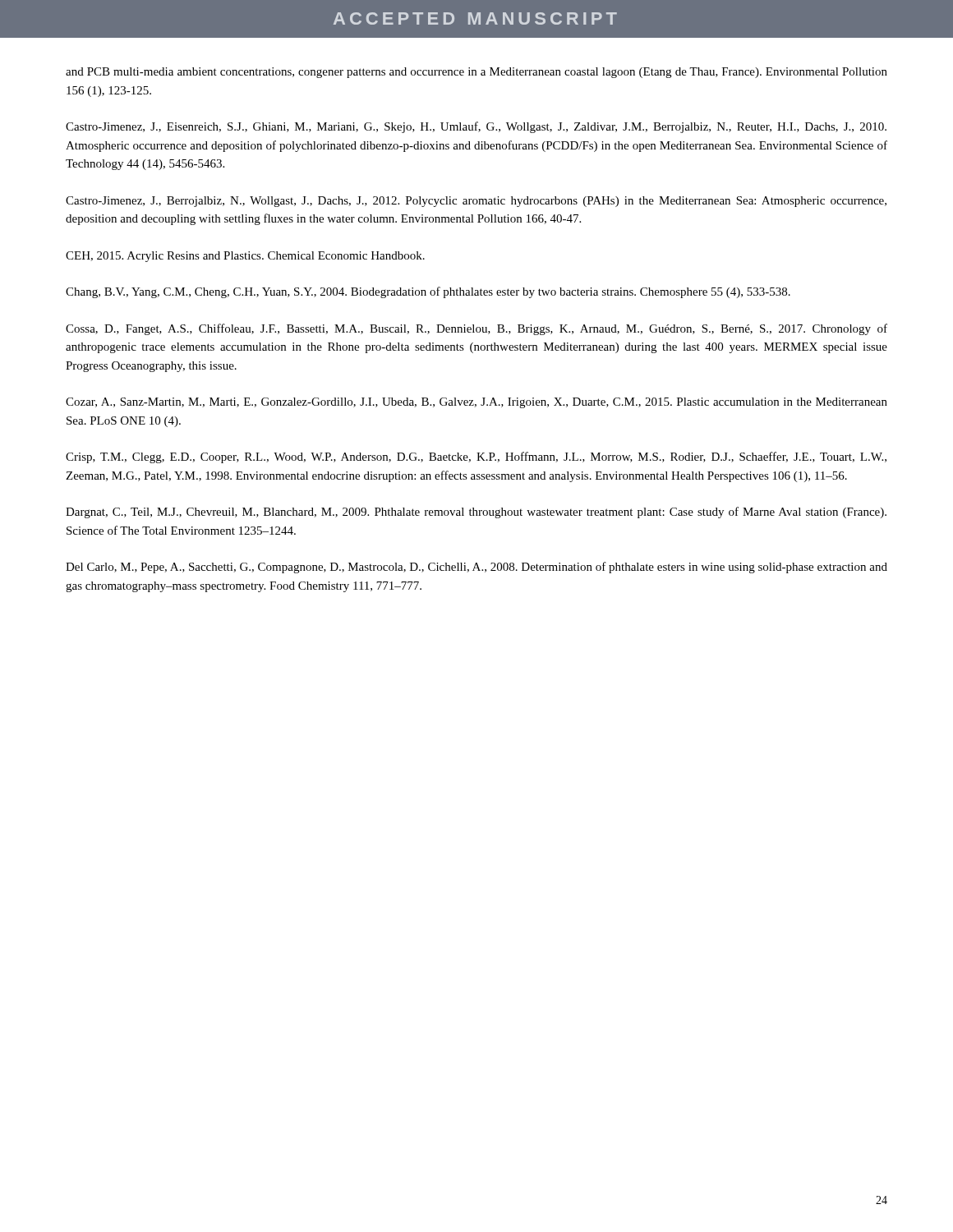Click the passage that begins "Cossa, D., Fanget,"
Viewport: 953px width, 1232px height.
click(476, 347)
